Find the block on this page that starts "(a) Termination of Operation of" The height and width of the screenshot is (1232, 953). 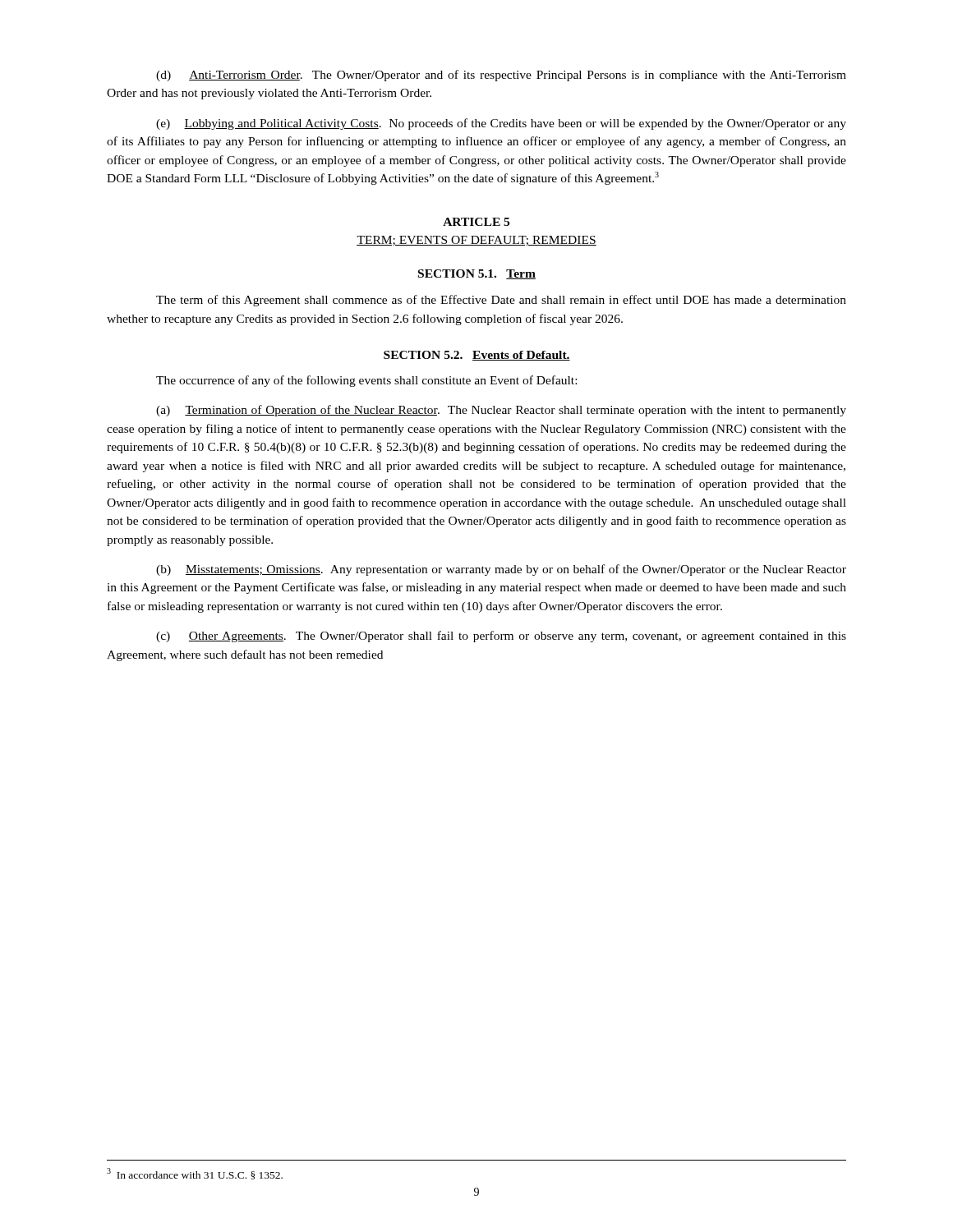coord(476,474)
